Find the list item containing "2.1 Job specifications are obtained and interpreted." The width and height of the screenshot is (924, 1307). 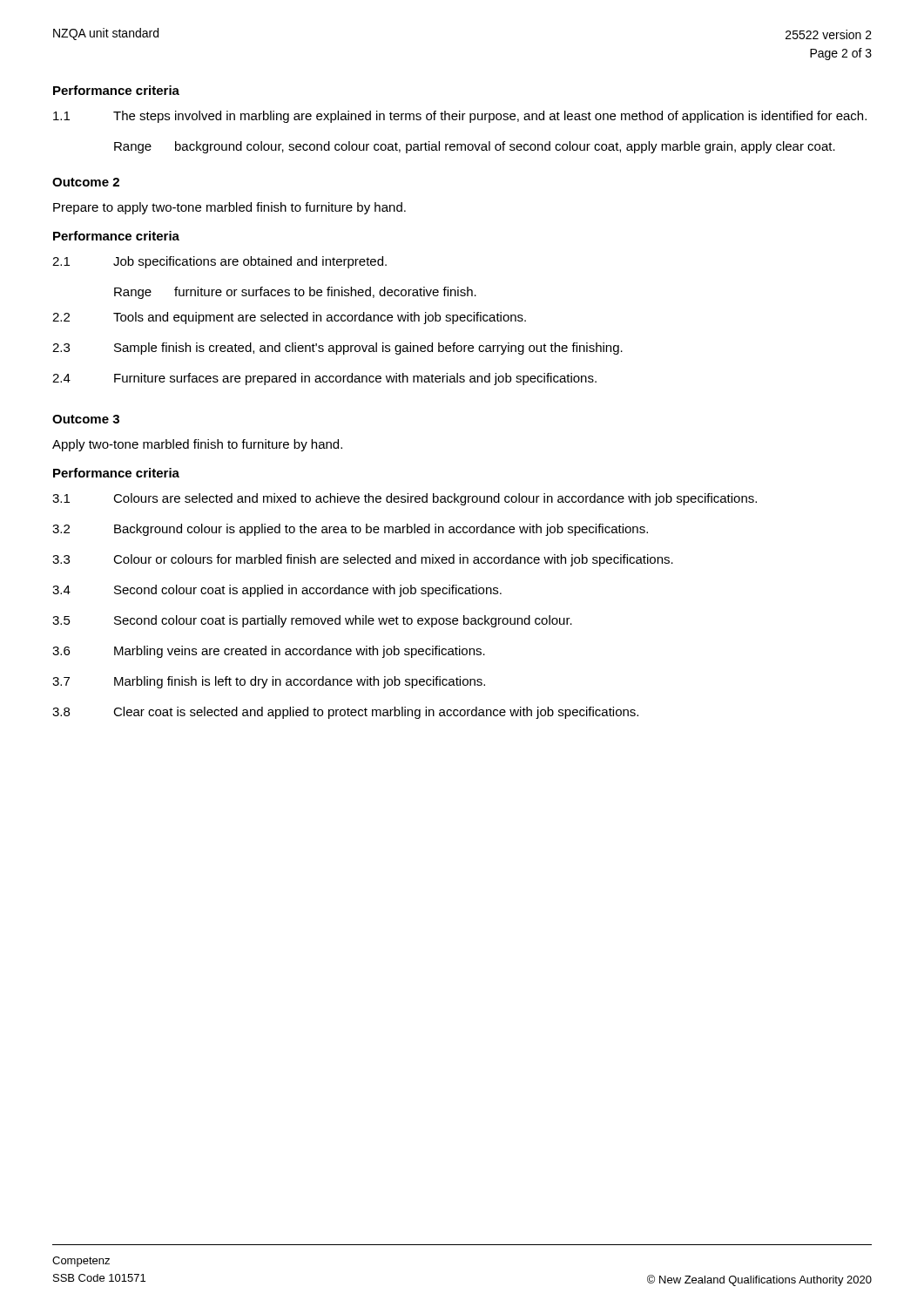coord(462,276)
